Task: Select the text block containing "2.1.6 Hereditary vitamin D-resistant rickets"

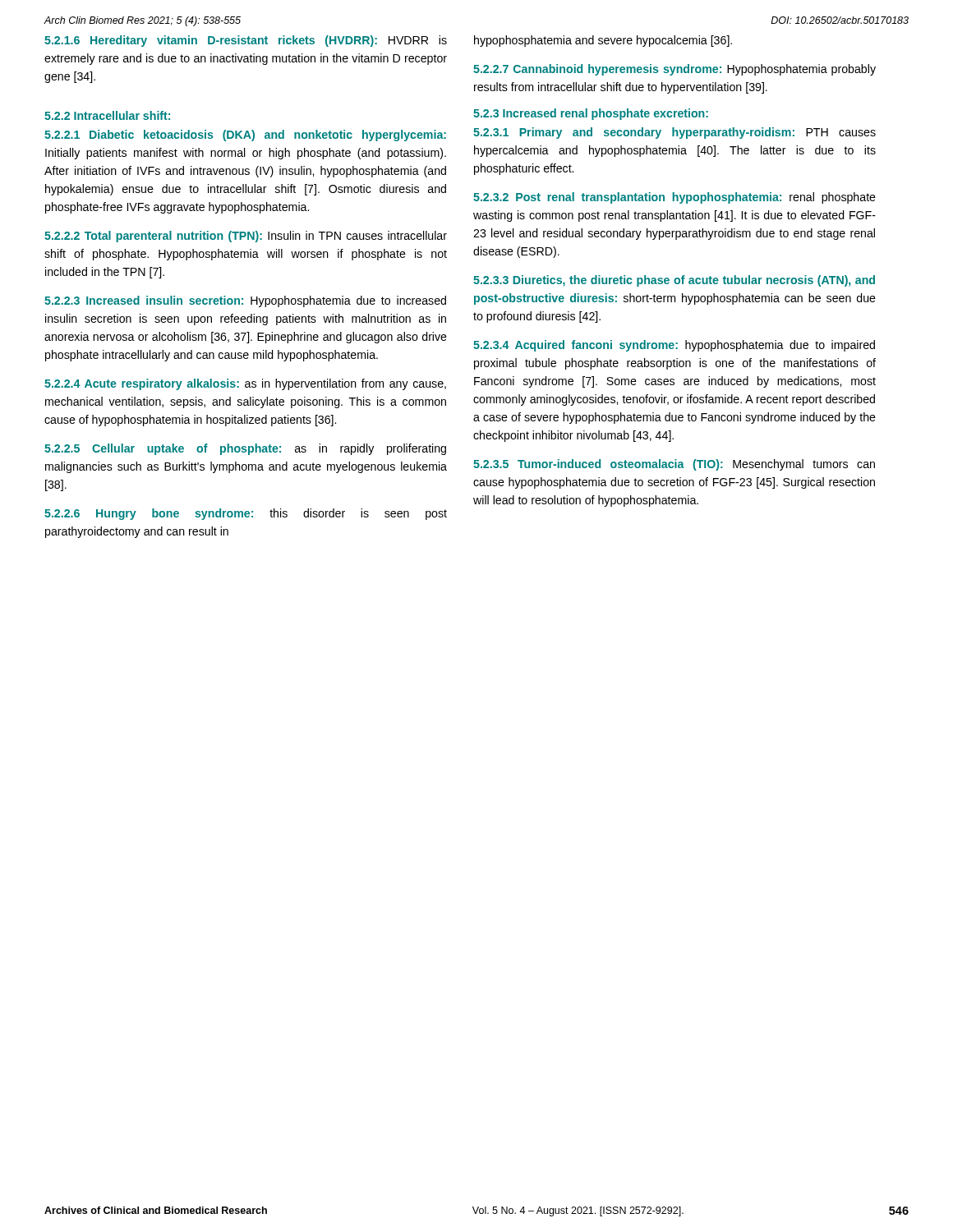Action: click(246, 58)
